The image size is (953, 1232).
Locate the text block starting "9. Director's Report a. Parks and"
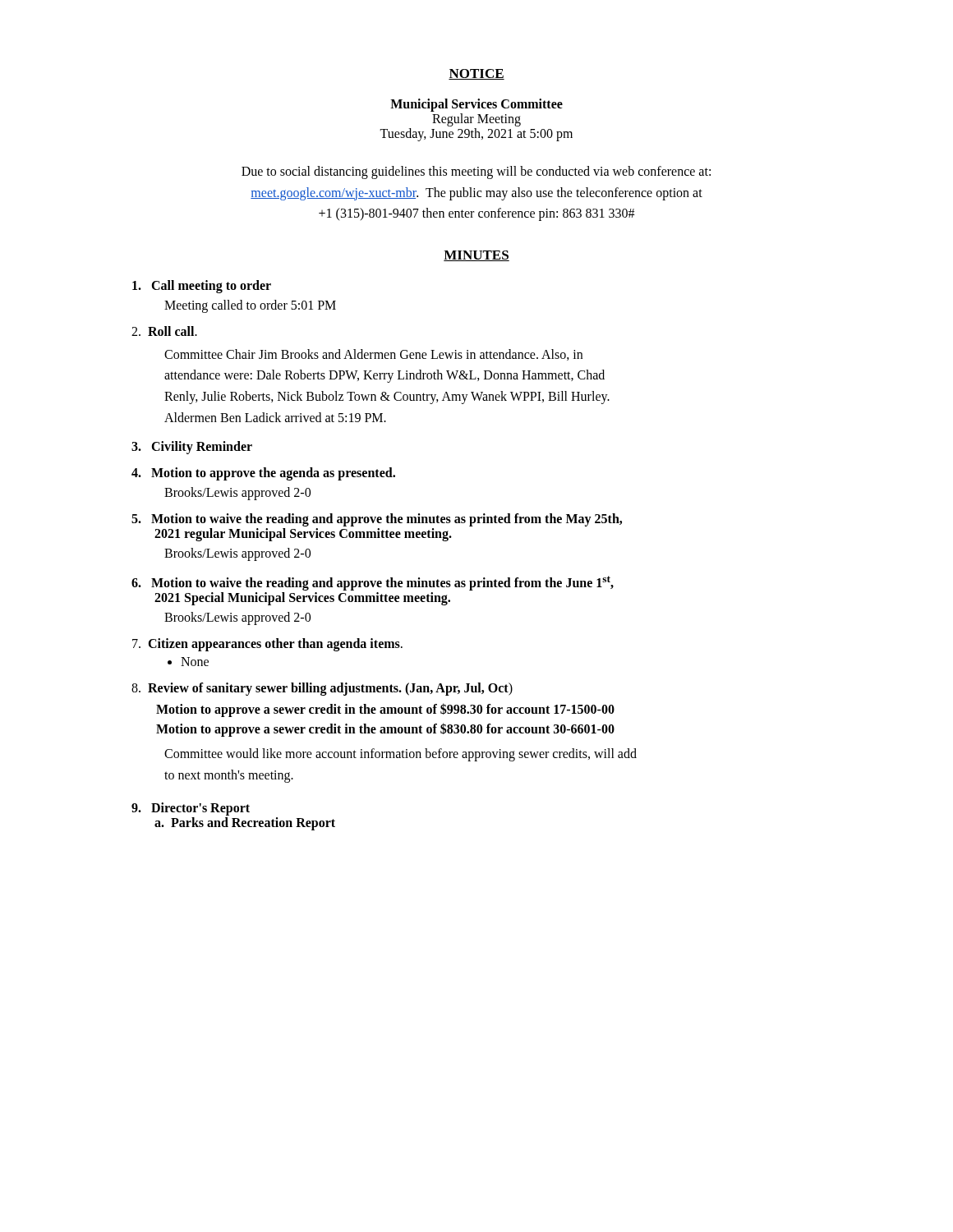pyautogui.click(x=233, y=815)
